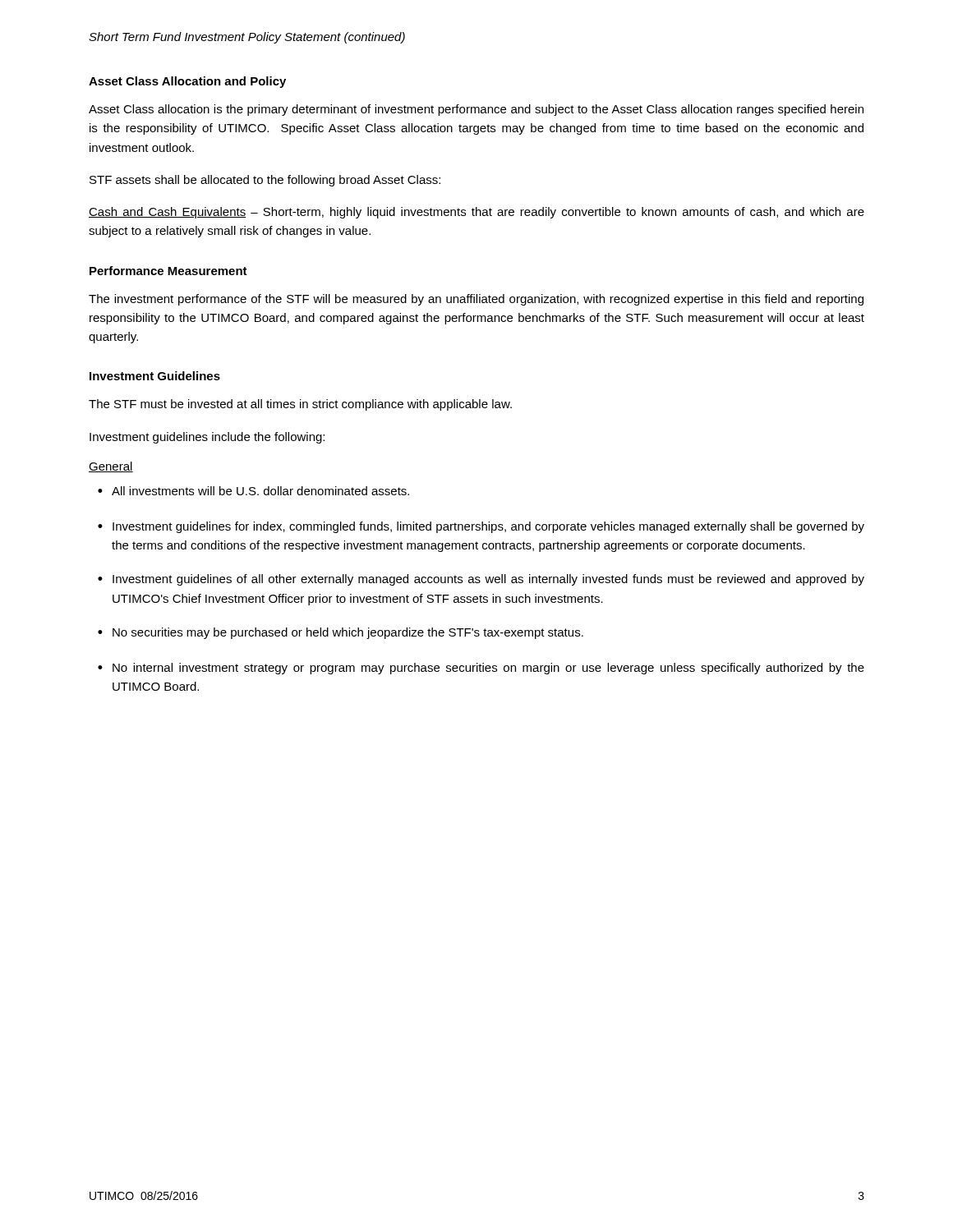Locate the text starting "• Investment guidelines of all other externally"
The width and height of the screenshot is (953, 1232).
(476, 589)
